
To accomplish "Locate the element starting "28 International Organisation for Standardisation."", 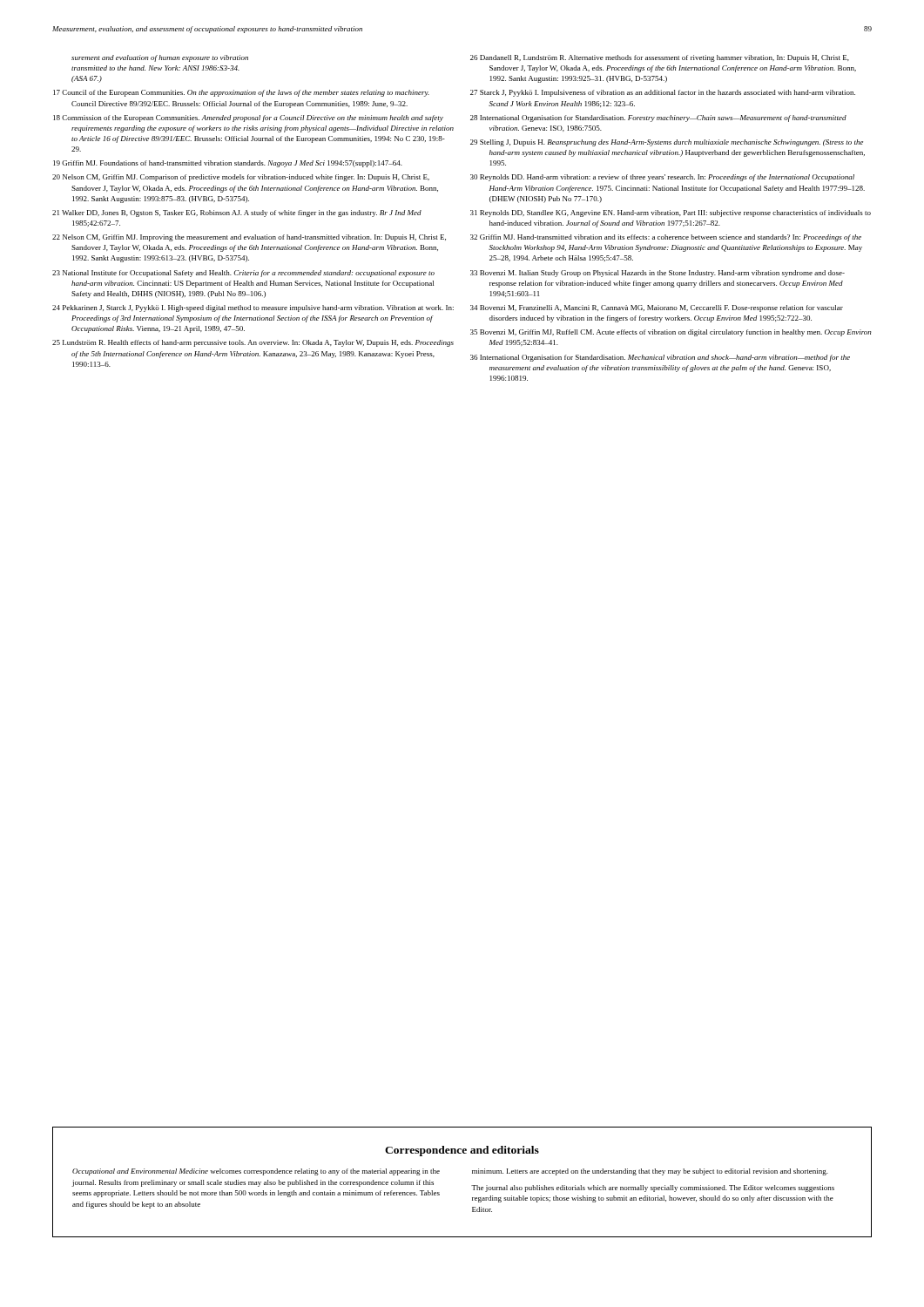I will point(658,123).
